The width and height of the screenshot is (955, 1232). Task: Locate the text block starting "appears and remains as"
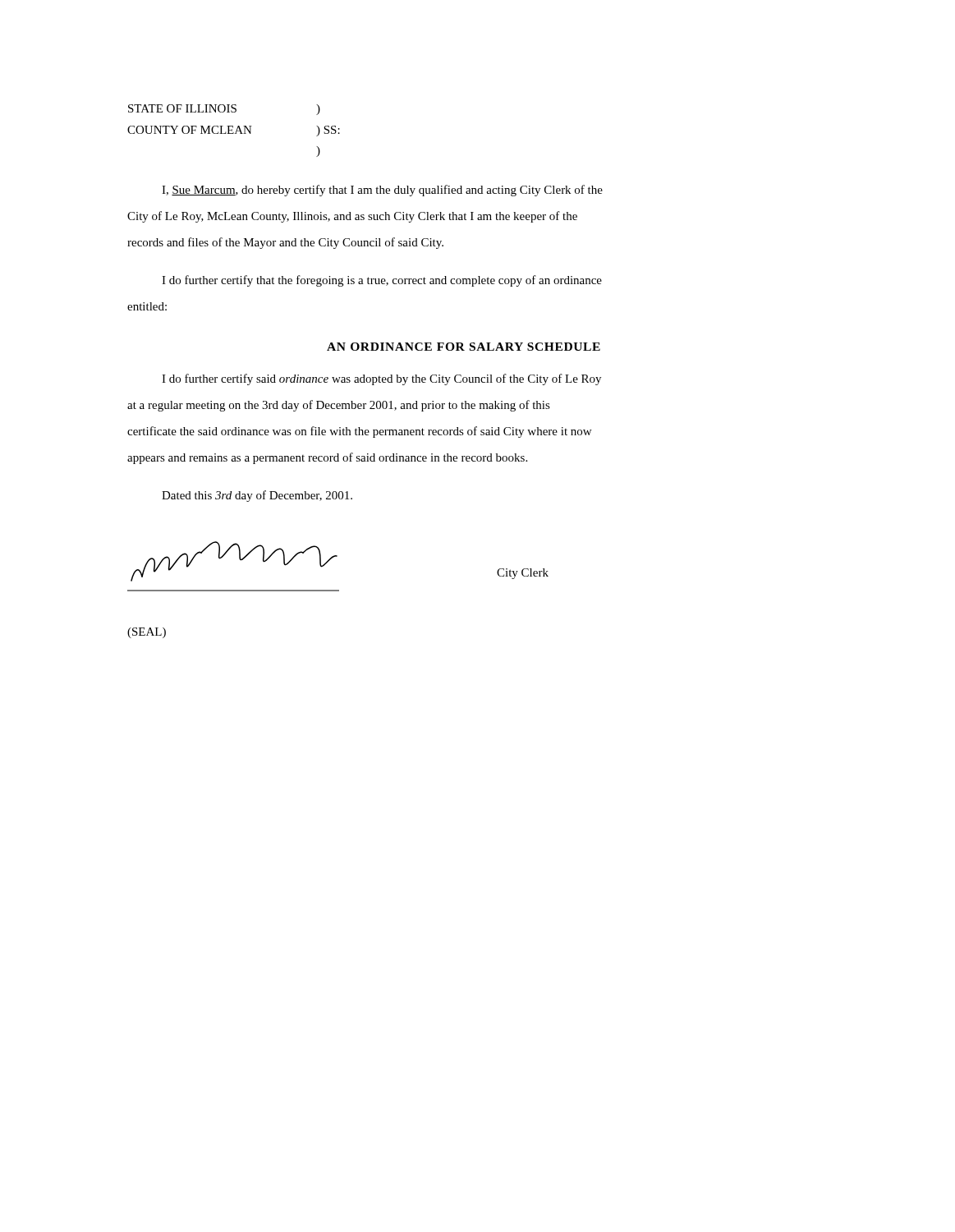328,457
